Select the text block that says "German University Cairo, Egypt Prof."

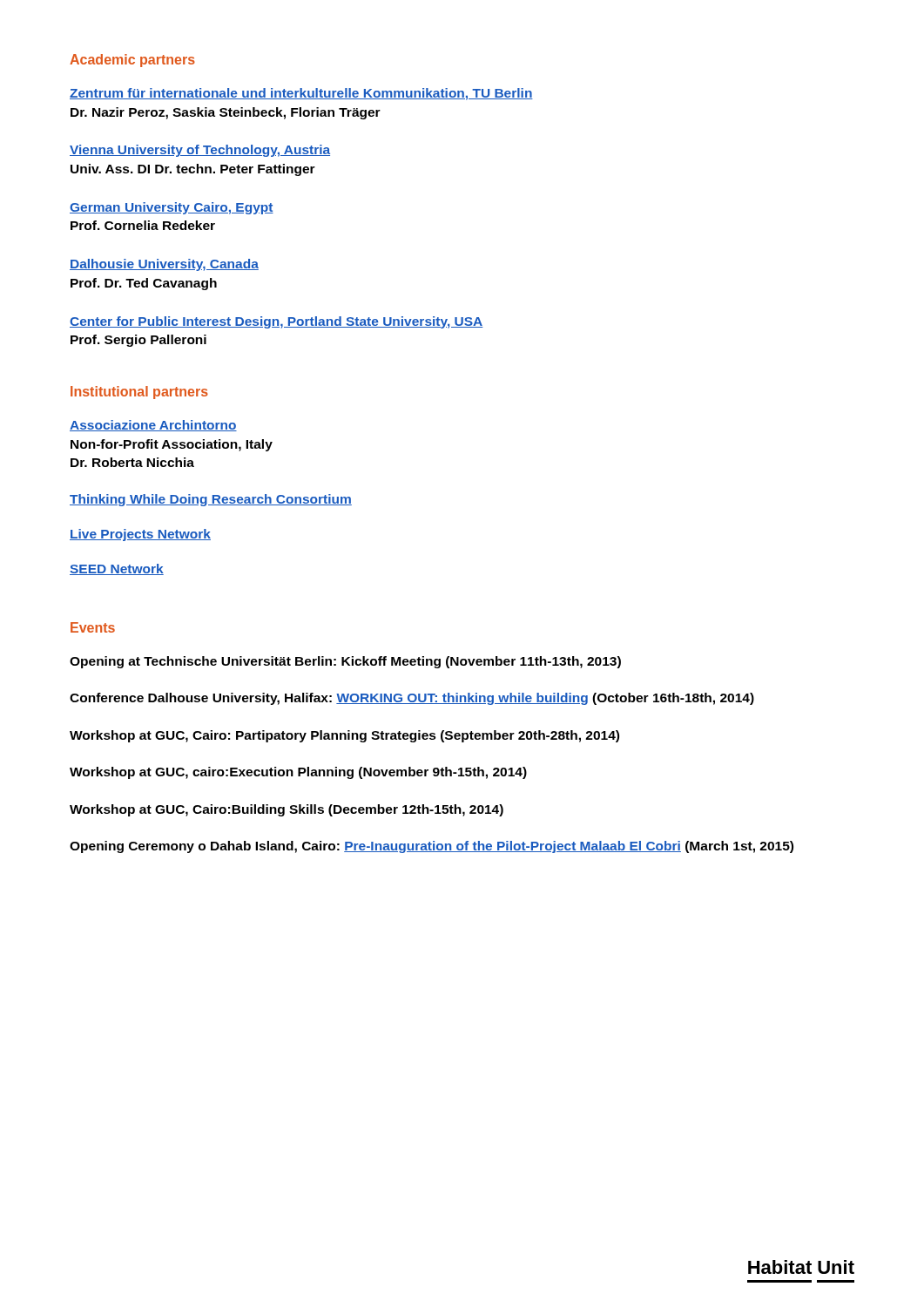coord(172,208)
